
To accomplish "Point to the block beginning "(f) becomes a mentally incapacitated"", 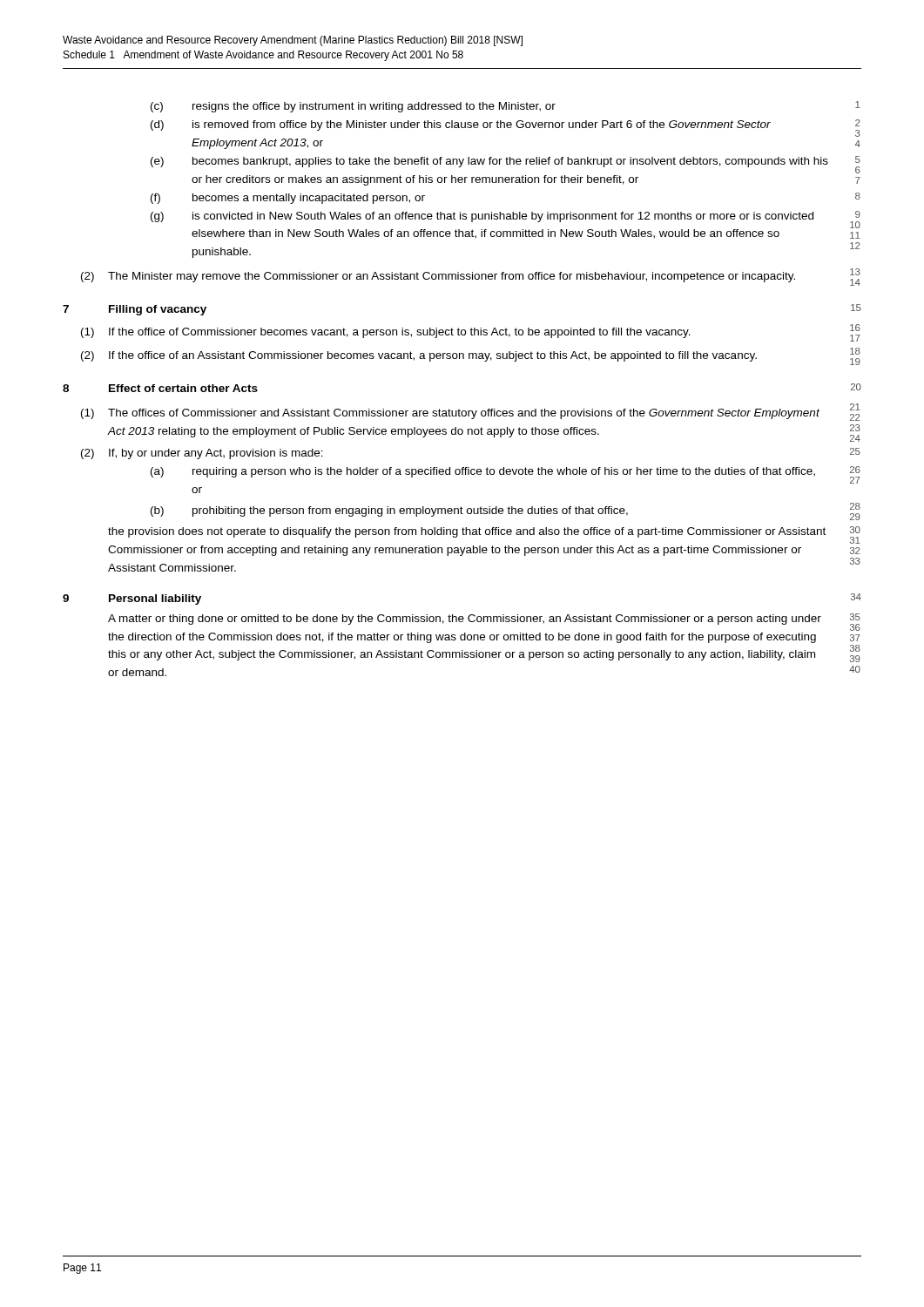I will [304, 198].
